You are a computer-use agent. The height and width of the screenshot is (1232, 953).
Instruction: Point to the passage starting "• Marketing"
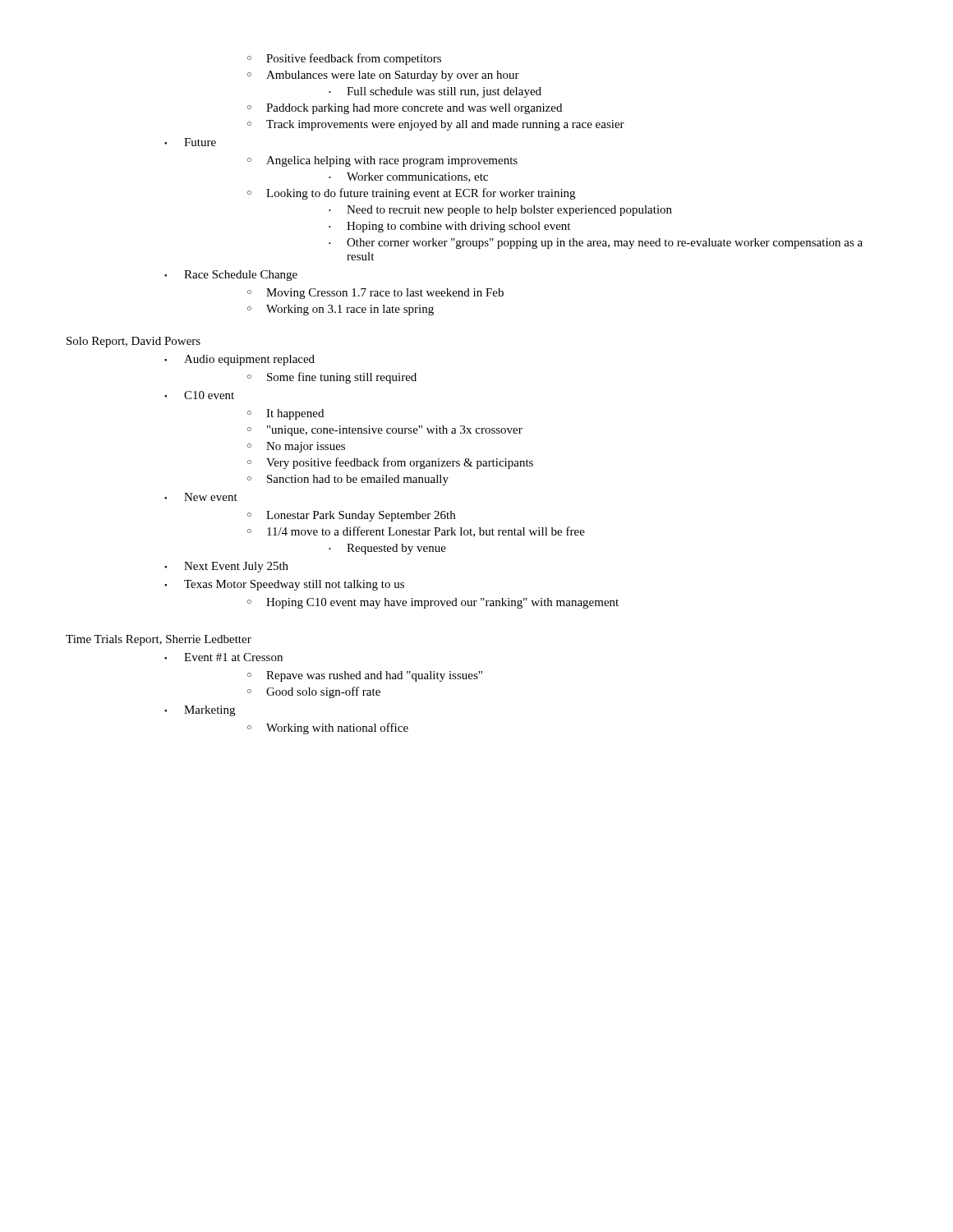tap(200, 711)
